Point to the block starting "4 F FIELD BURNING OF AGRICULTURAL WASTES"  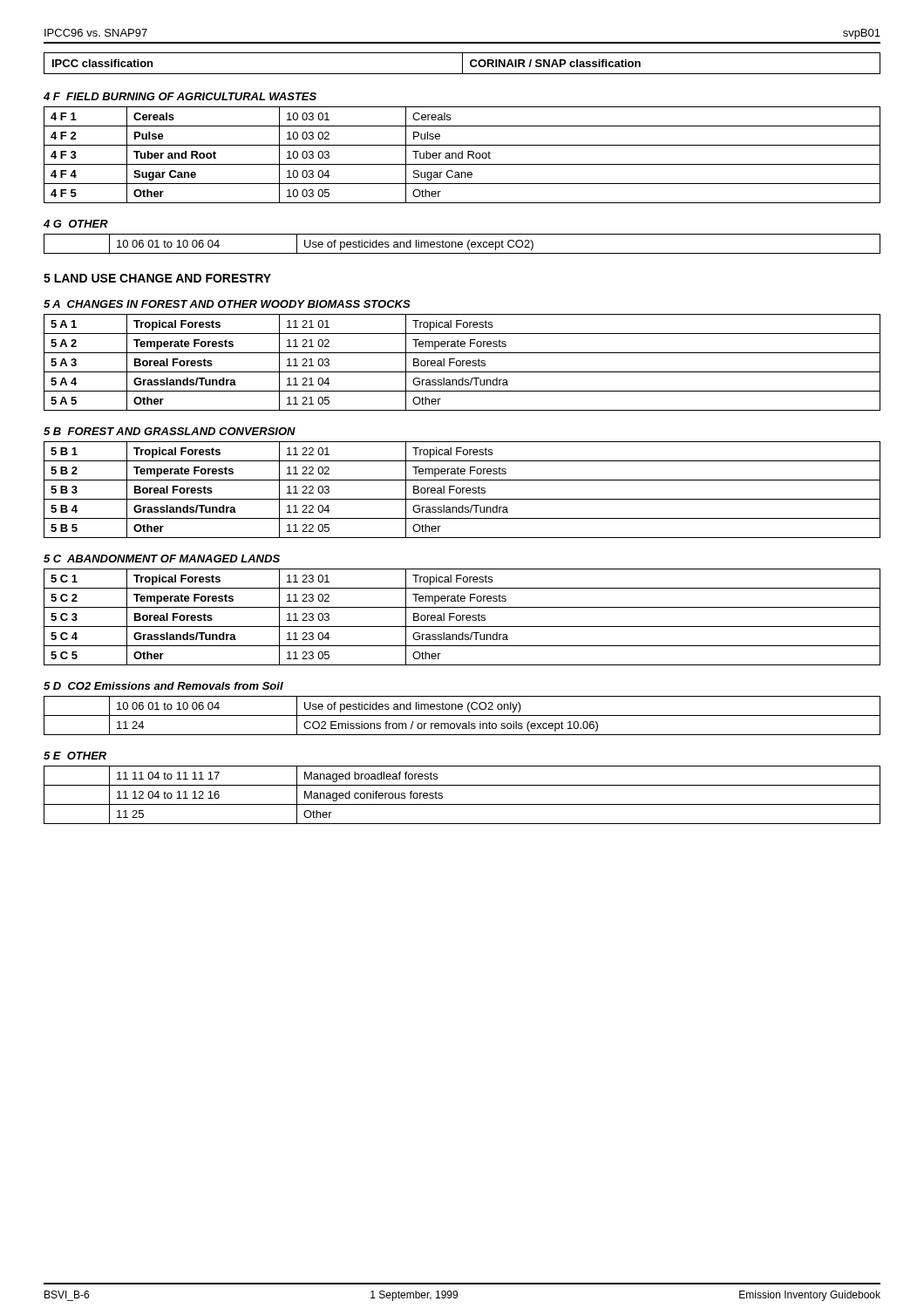point(180,96)
